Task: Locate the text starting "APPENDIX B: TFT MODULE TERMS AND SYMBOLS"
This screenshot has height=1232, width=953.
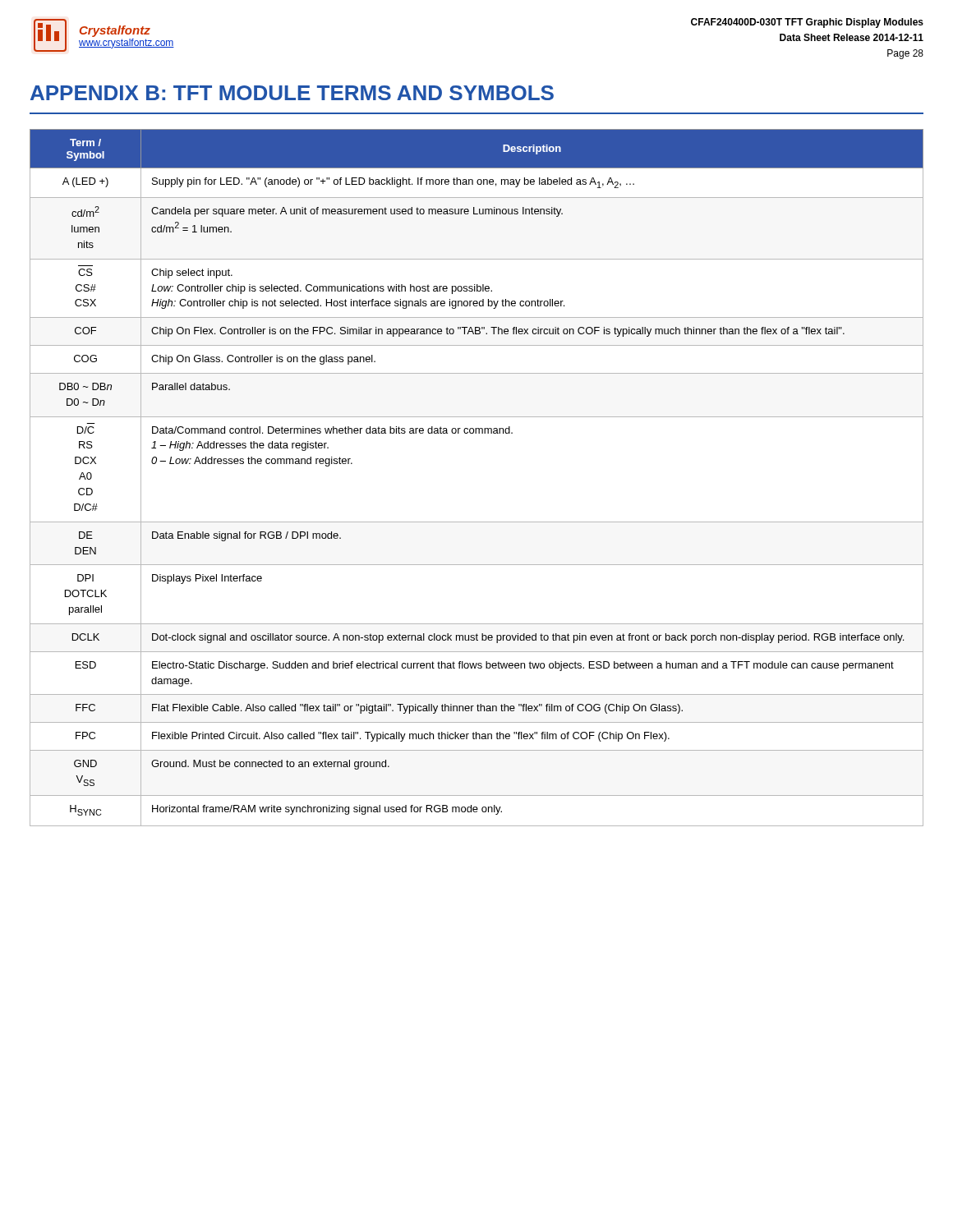Action: [476, 97]
